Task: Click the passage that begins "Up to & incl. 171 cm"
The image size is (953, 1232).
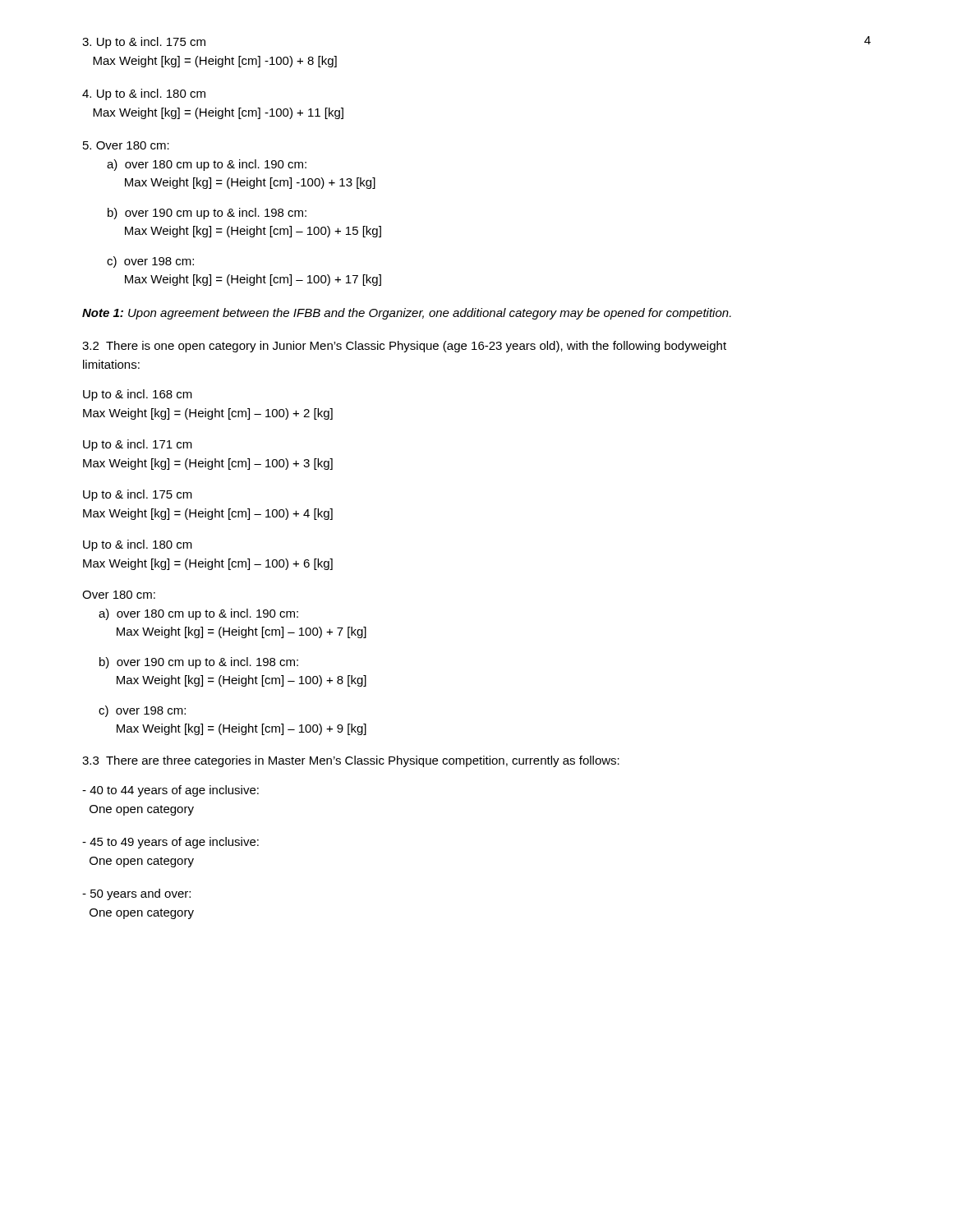Action: tap(208, 453)
